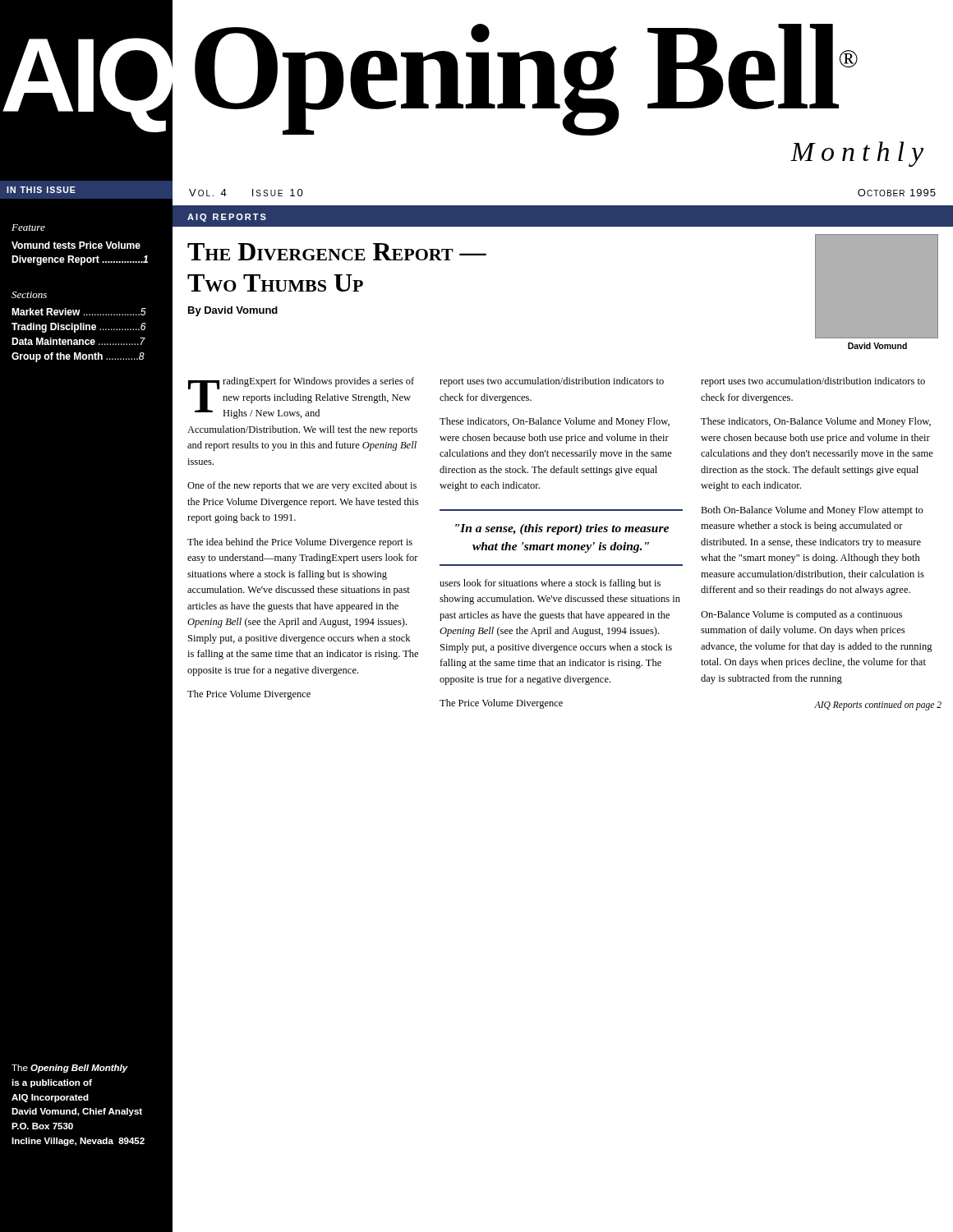Image resolution: width=953 pixels, height=1232 pixels.
Task: Locate the text block that reads "The Opening Bell Monthly is"
Action: (x=78, y=1104)
